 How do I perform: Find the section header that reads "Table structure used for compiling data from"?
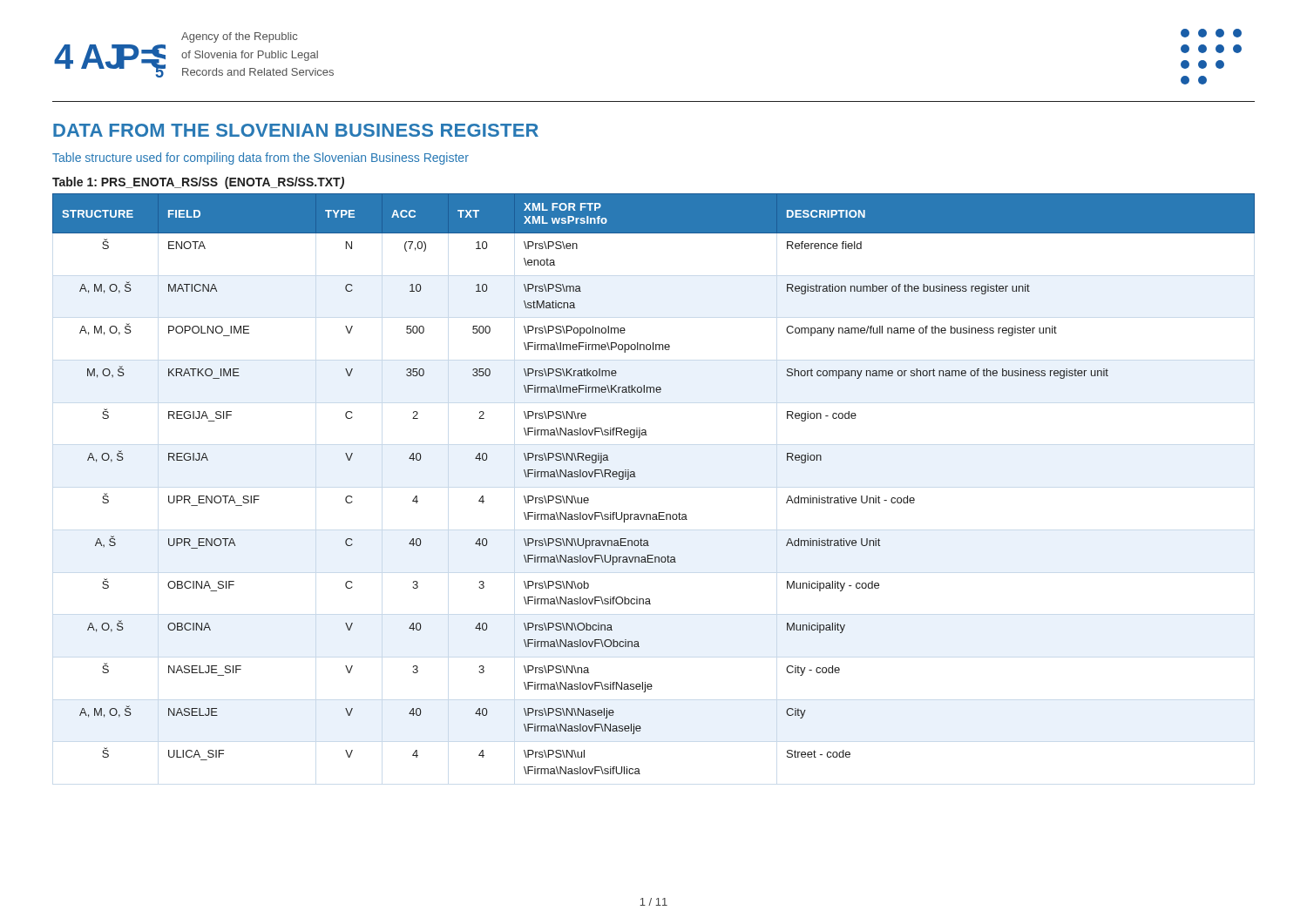[x=260, y=158]
